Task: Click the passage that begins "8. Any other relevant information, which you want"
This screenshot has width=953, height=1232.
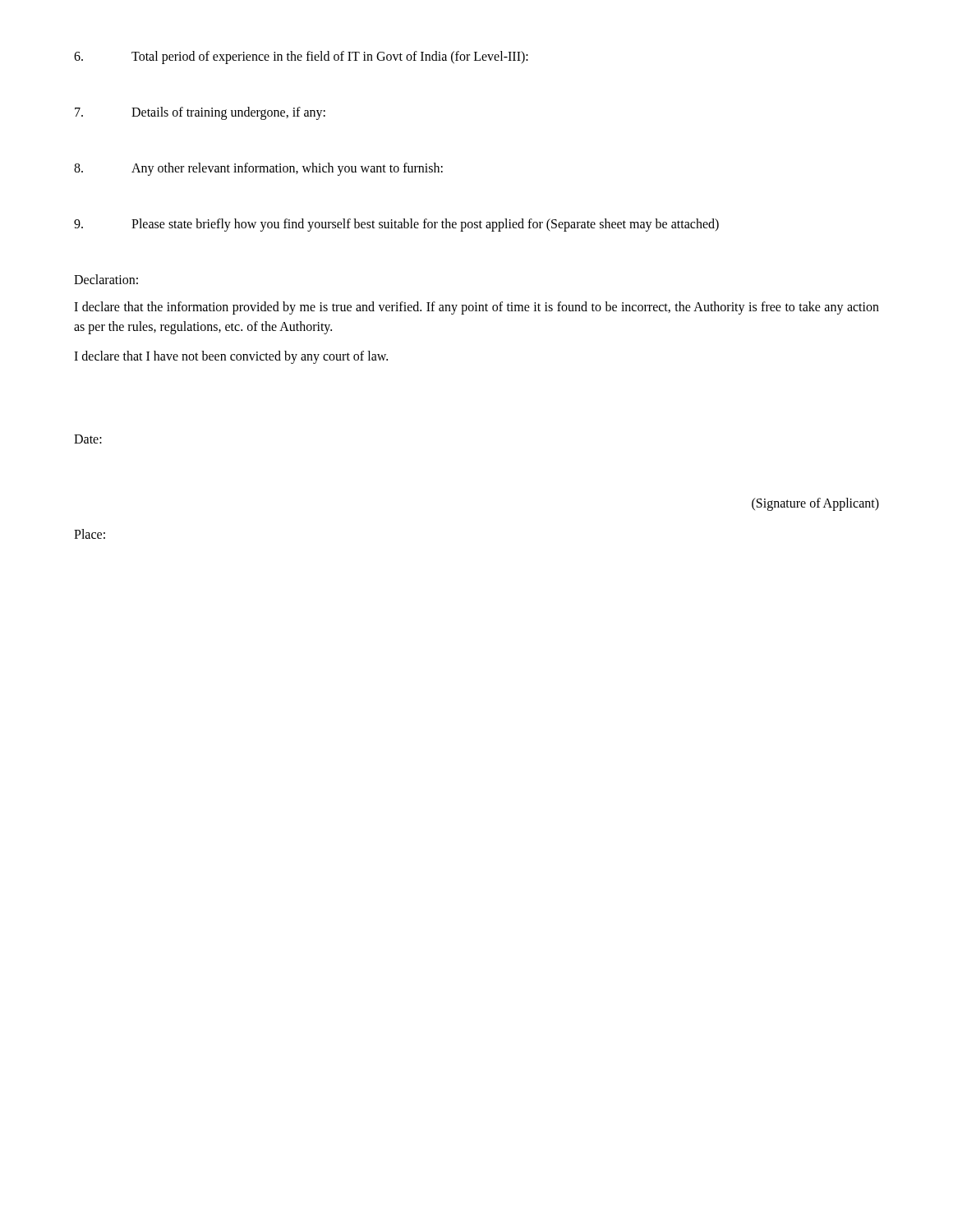Action: [x=258, y=169]
